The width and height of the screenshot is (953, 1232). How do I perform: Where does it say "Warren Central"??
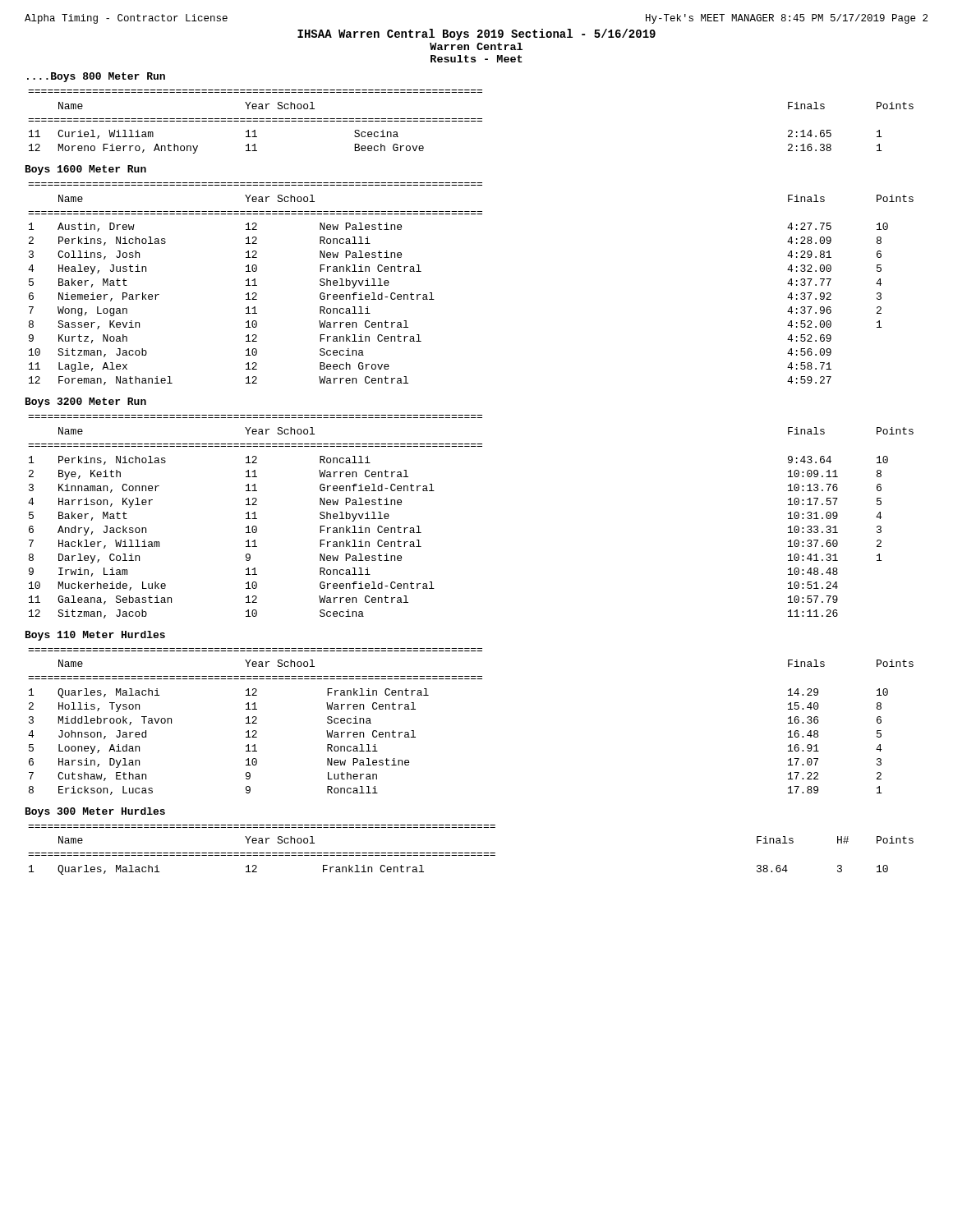(x=476, y=47)
